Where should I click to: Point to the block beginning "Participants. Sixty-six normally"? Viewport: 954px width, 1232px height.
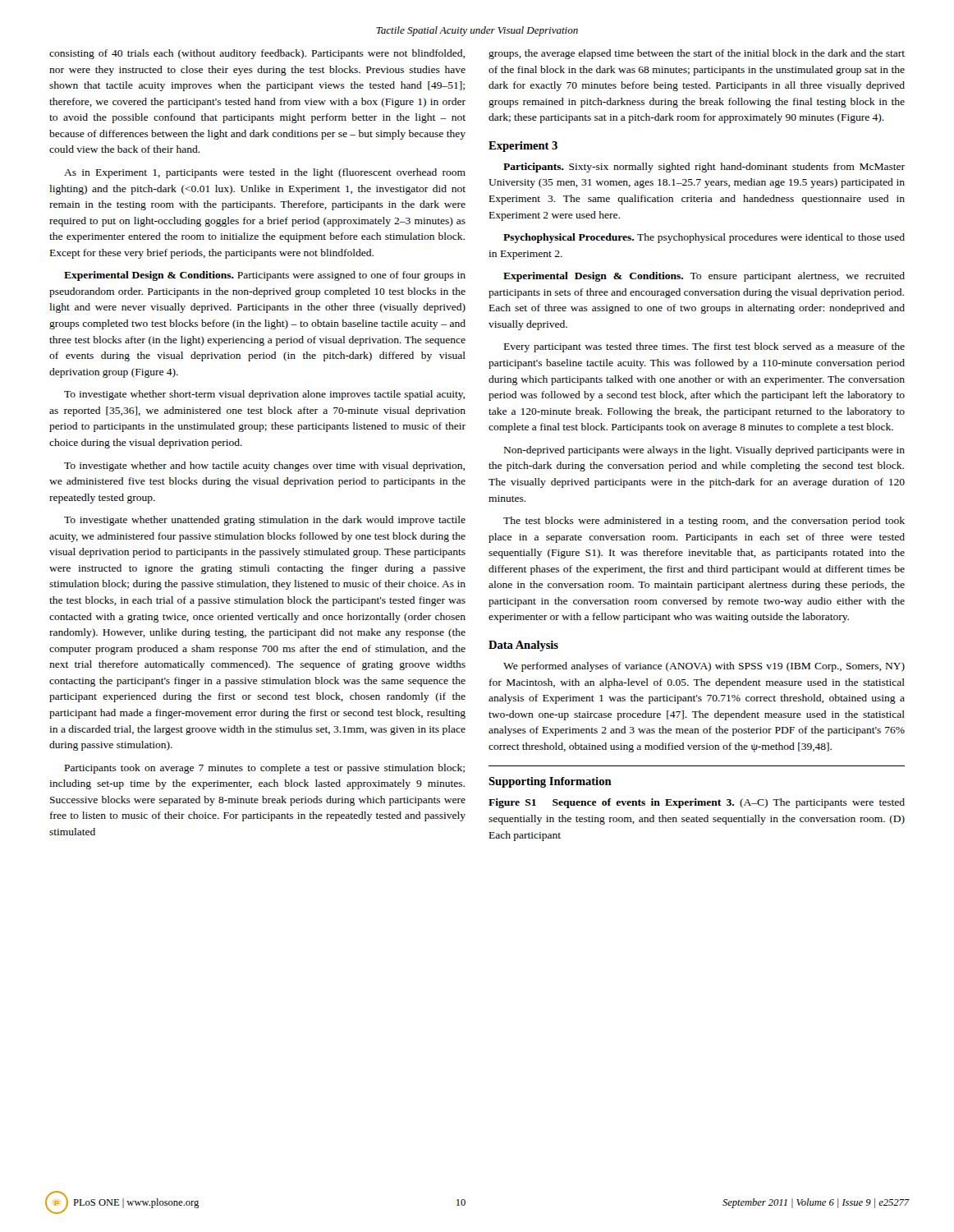pos(697,191)
